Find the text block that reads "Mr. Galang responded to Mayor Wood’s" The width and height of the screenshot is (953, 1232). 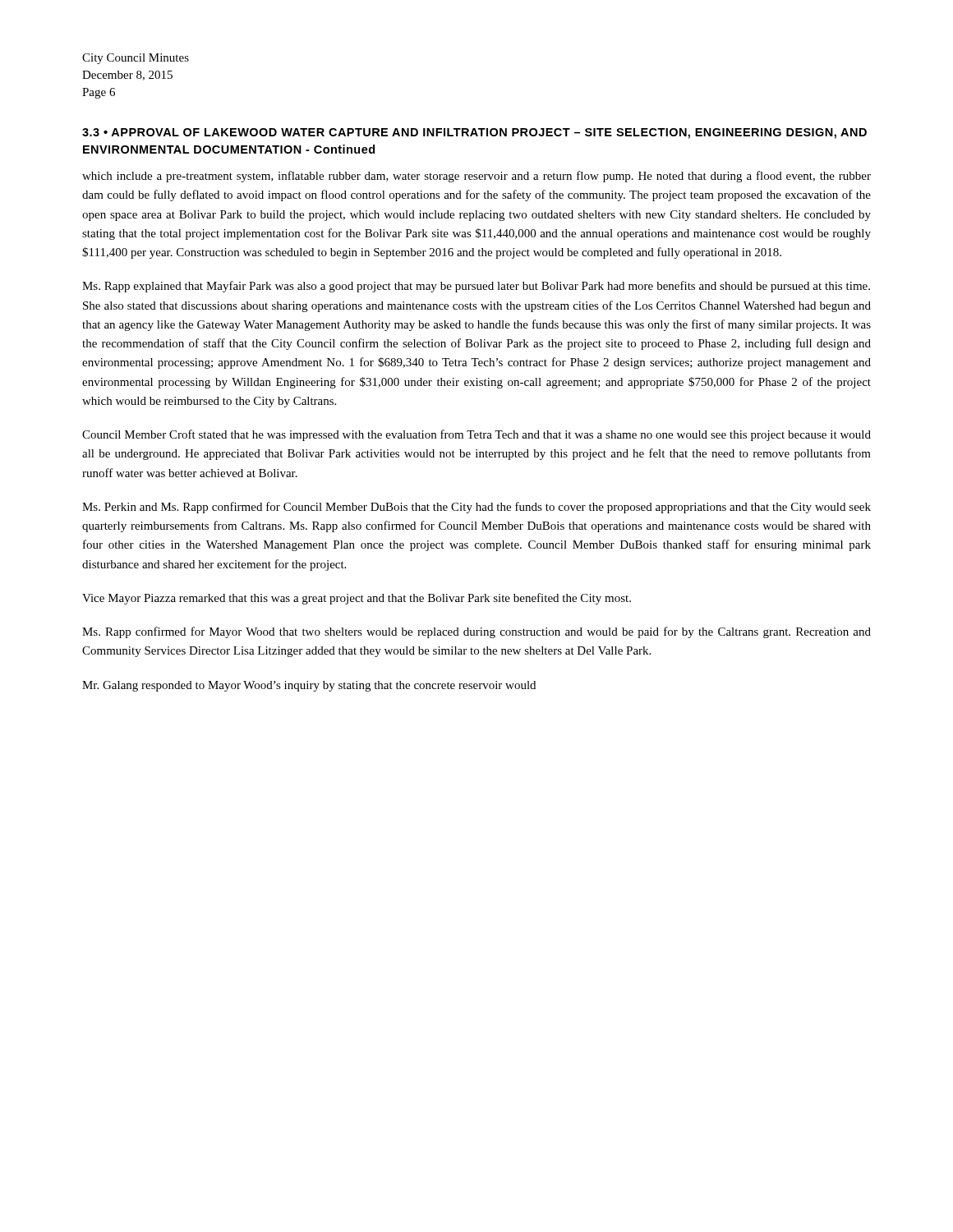point(309,685)
